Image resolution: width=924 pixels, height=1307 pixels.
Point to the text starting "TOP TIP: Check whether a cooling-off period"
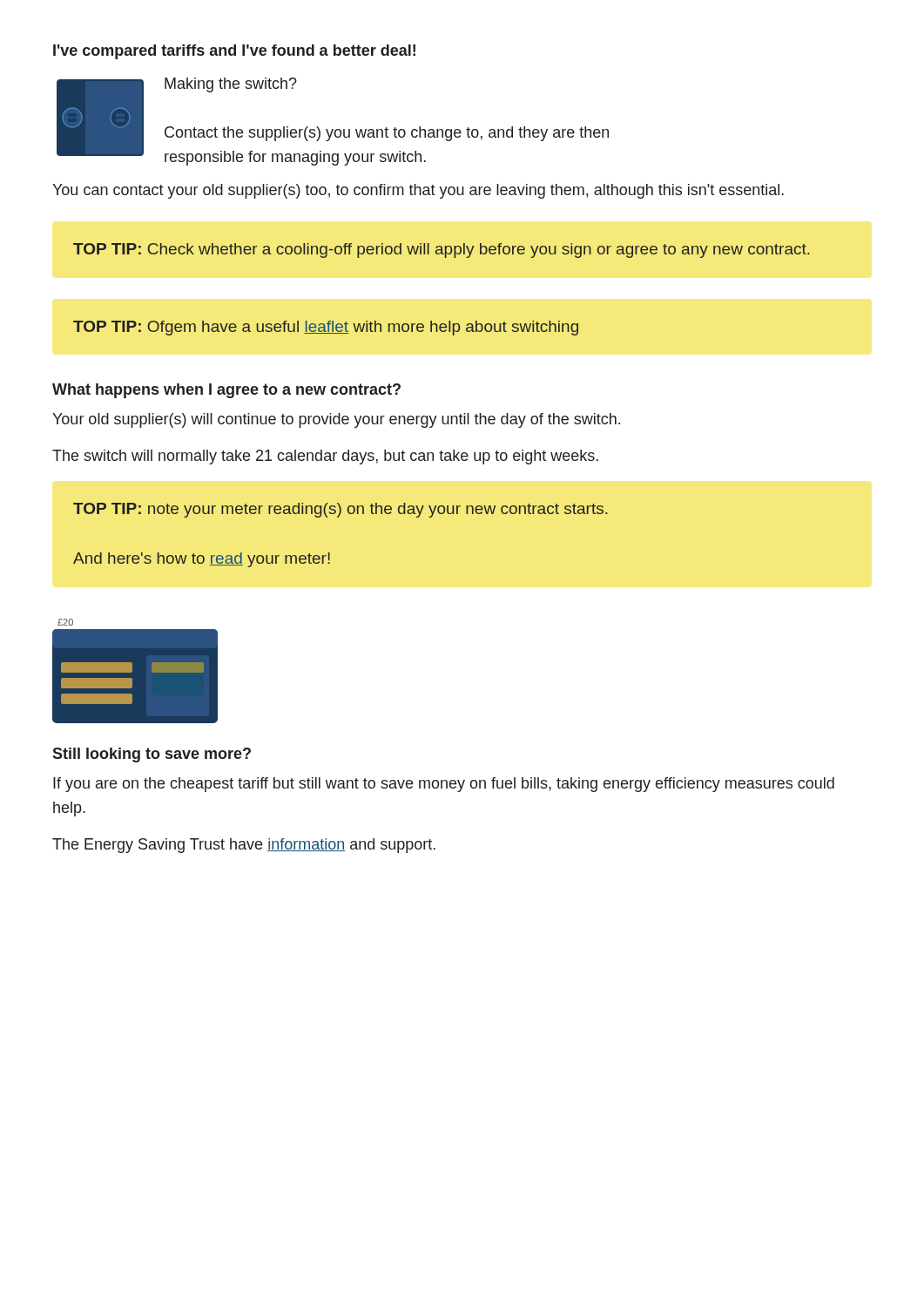click(x=442, y=249)
